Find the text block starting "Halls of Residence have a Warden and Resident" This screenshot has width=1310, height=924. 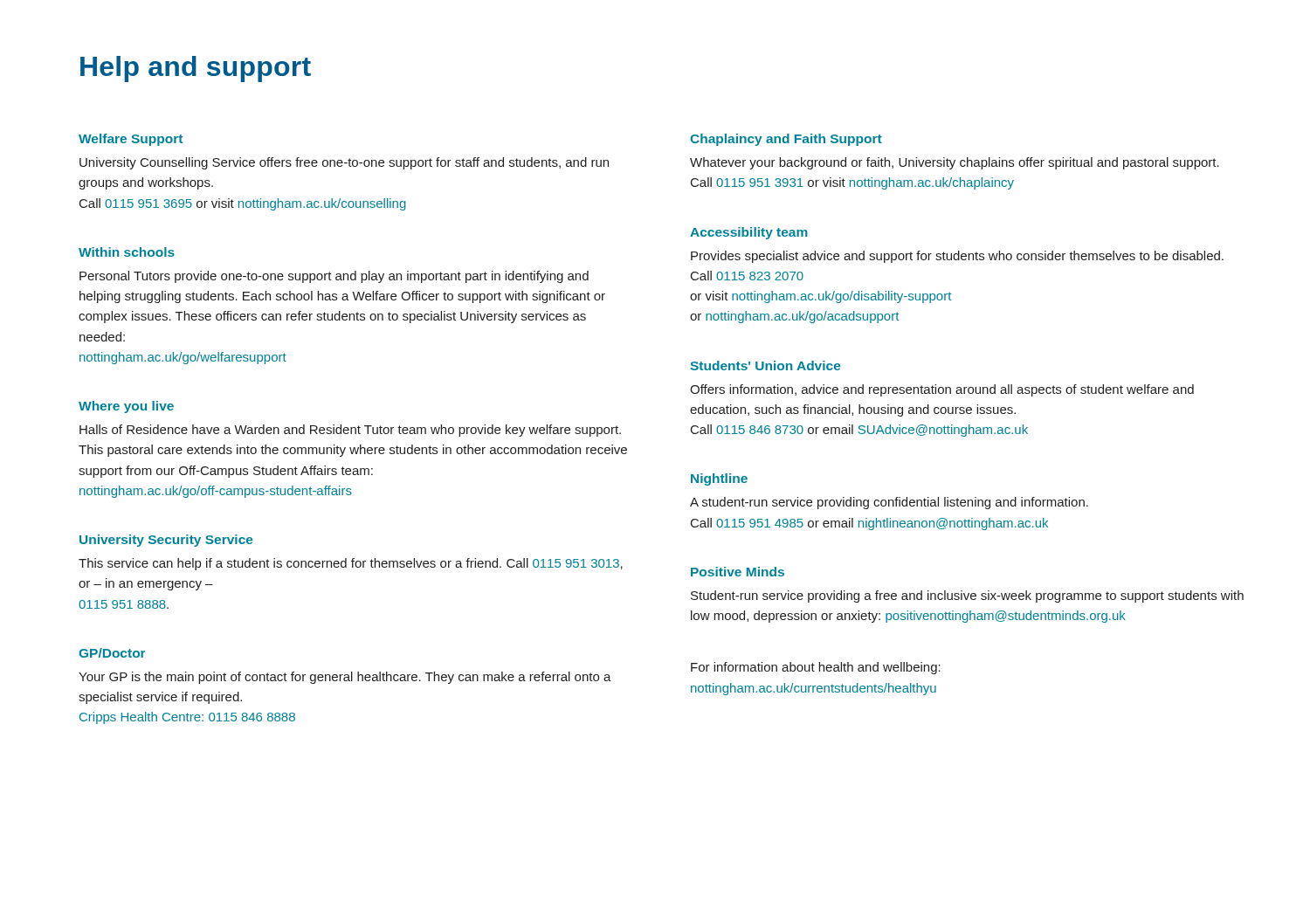click(353, 460)
